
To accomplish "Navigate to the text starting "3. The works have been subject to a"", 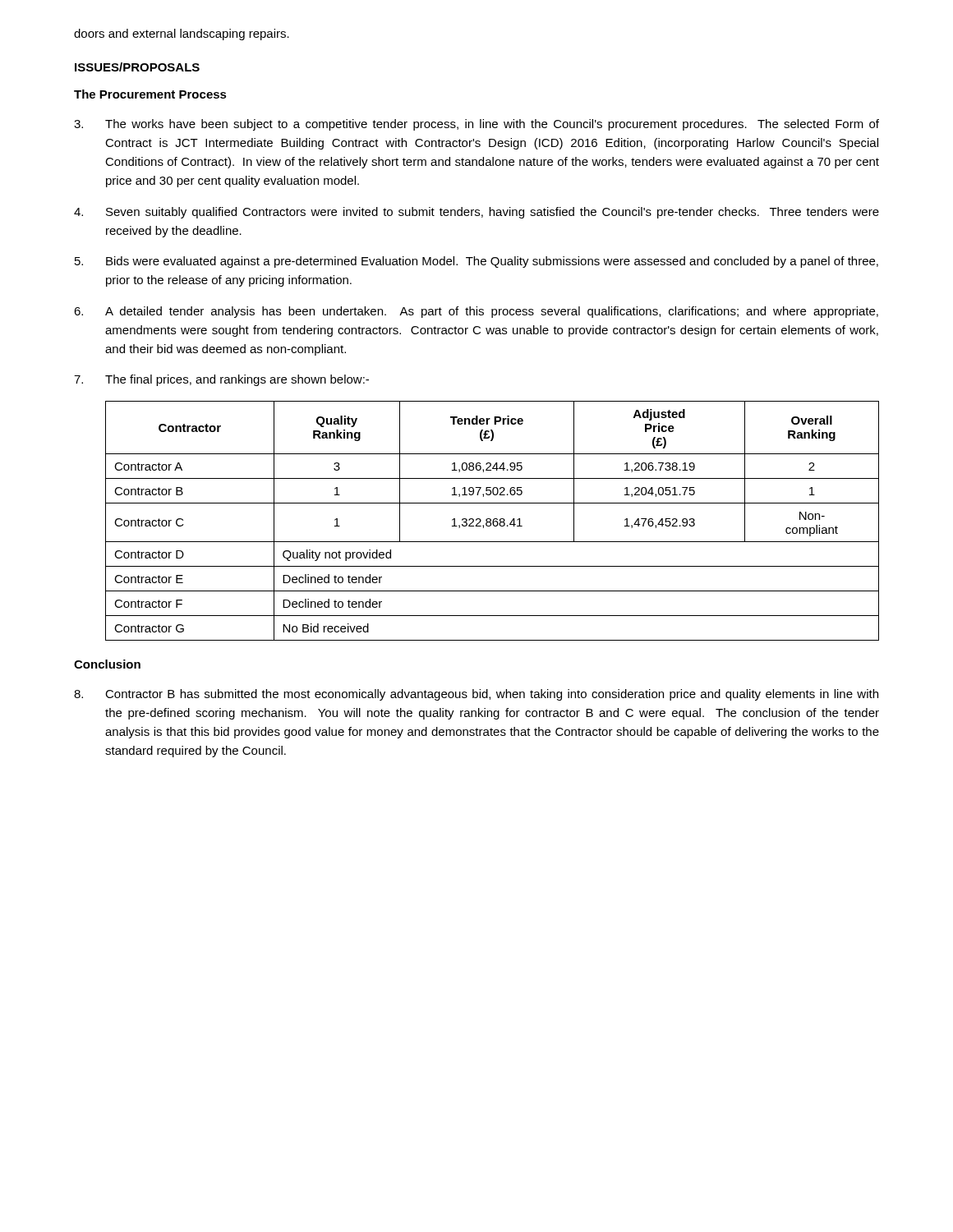I will click(x=476, y=152).
